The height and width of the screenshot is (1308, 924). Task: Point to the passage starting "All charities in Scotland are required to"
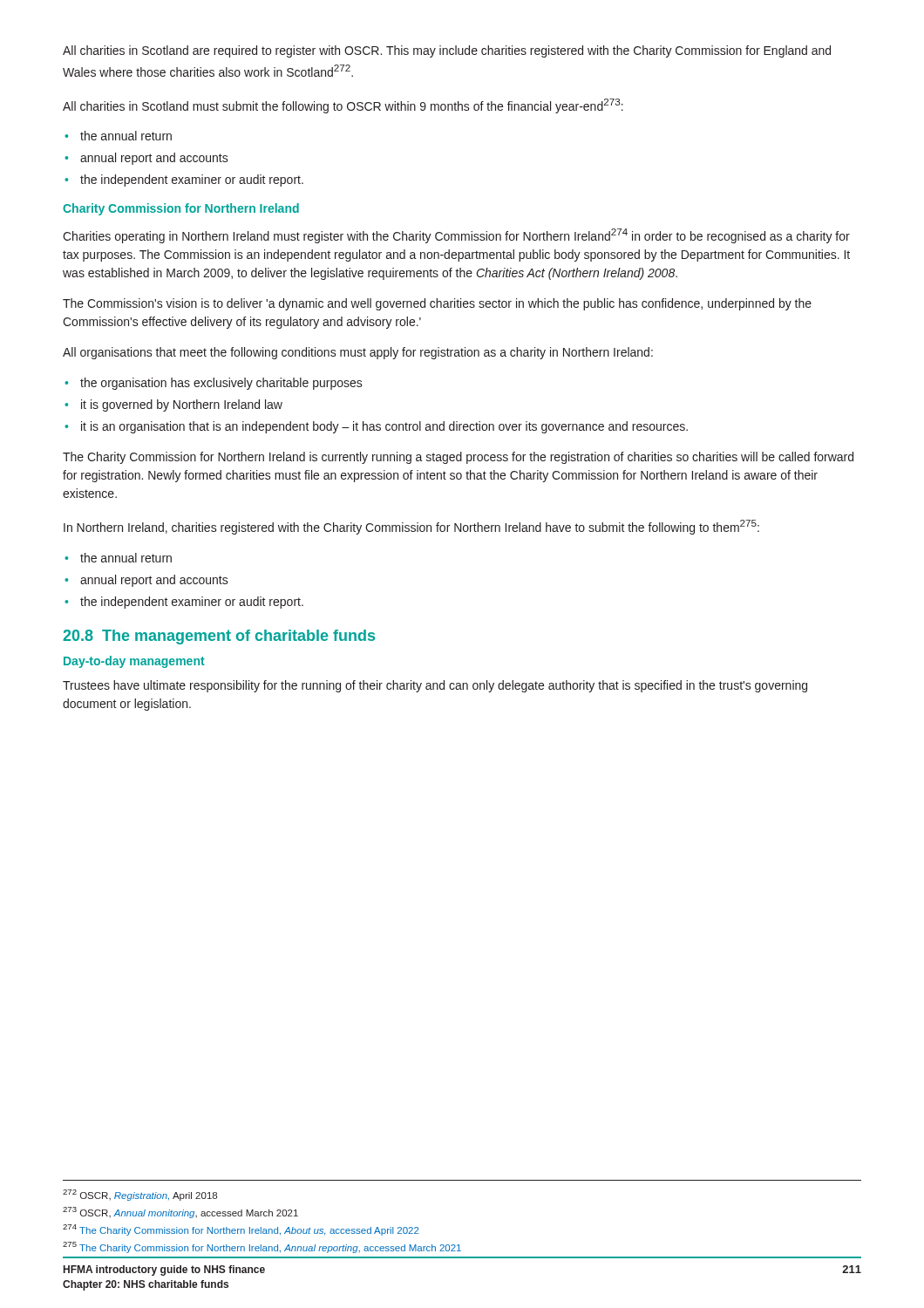pos(447,61)
